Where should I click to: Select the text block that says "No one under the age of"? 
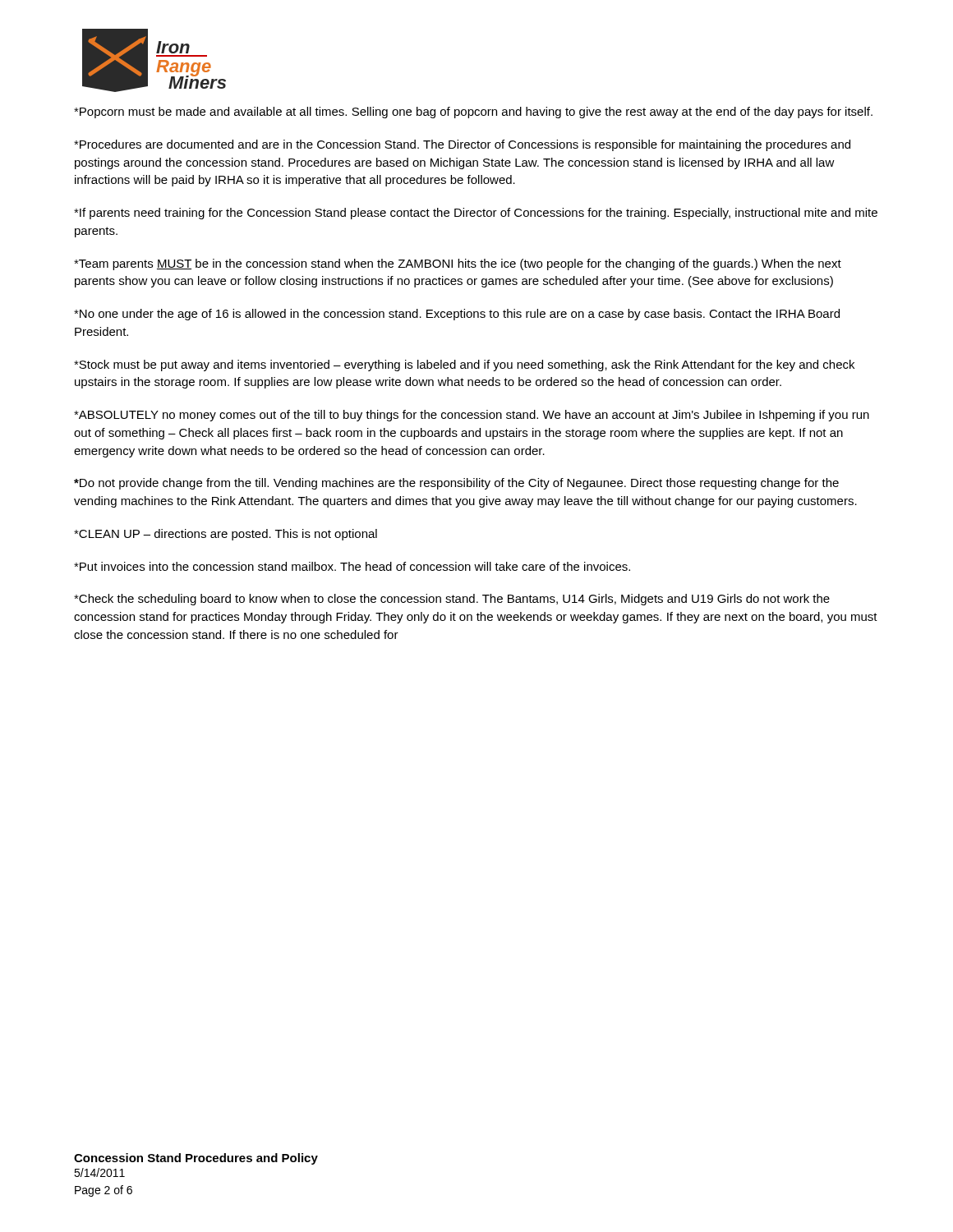[x=457, y=322]
